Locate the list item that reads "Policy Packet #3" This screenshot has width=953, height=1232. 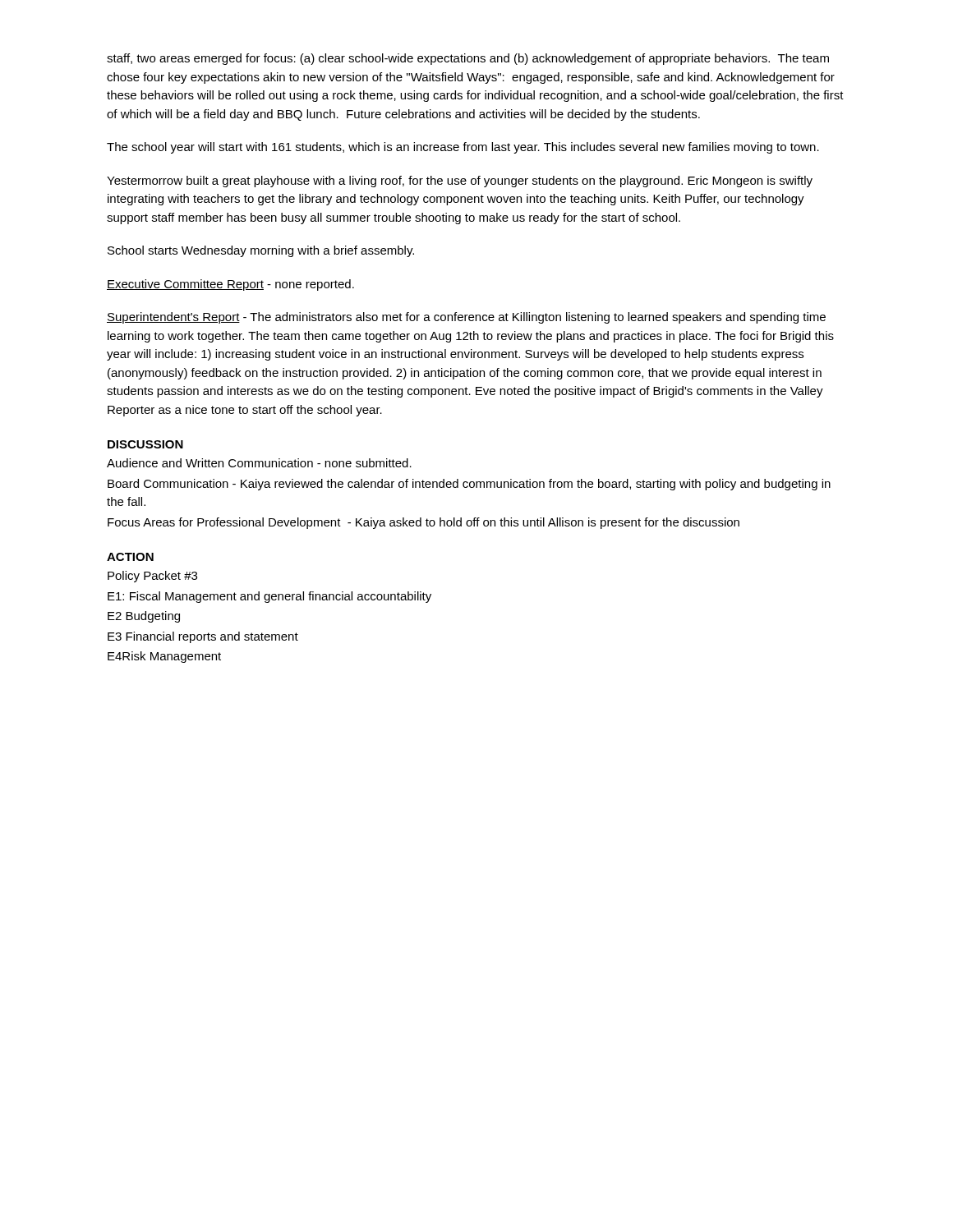click(x=152, y=575)
